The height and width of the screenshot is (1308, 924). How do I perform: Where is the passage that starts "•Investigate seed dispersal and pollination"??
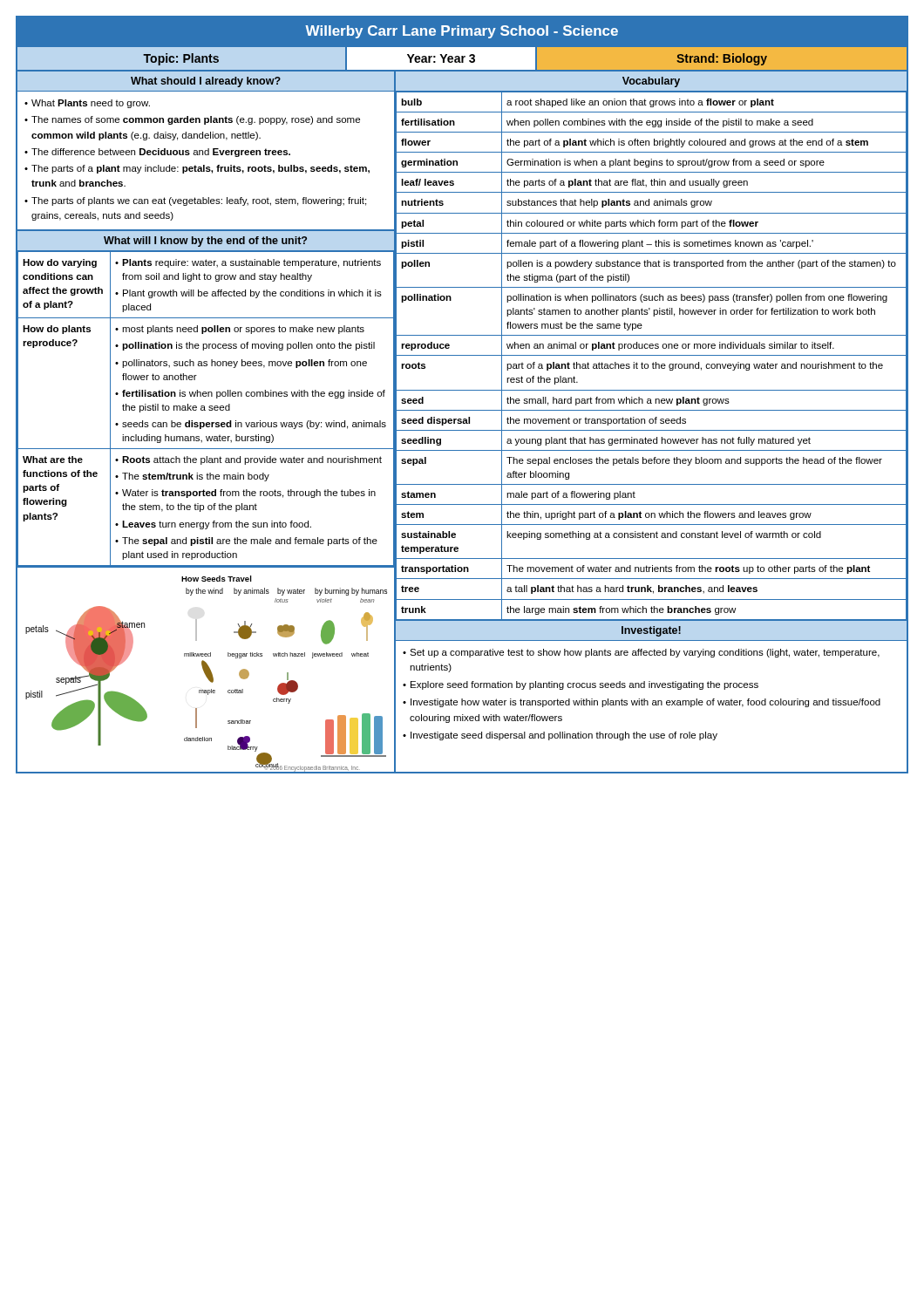click(560, 736)
